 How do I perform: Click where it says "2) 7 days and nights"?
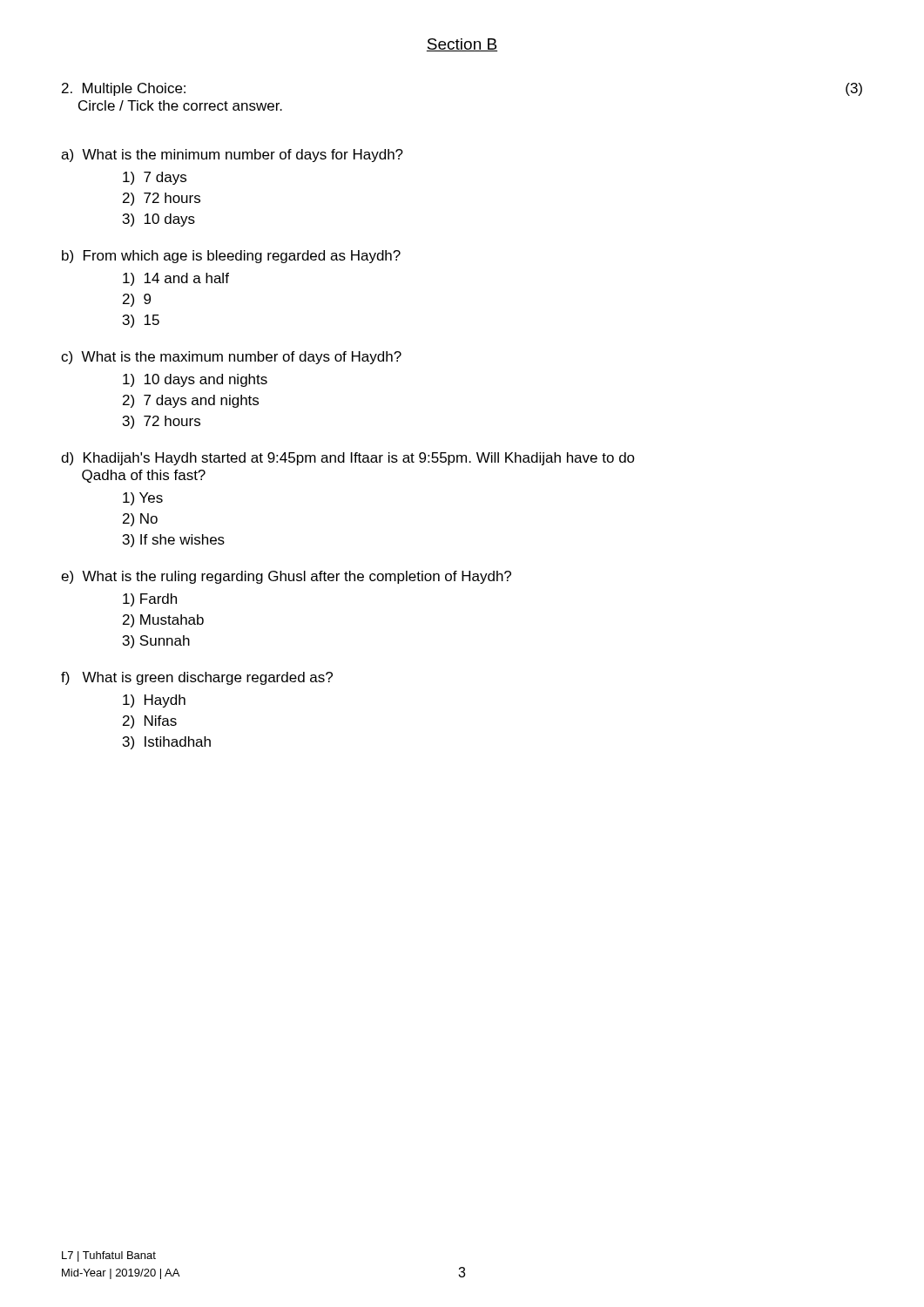(191, 400)
